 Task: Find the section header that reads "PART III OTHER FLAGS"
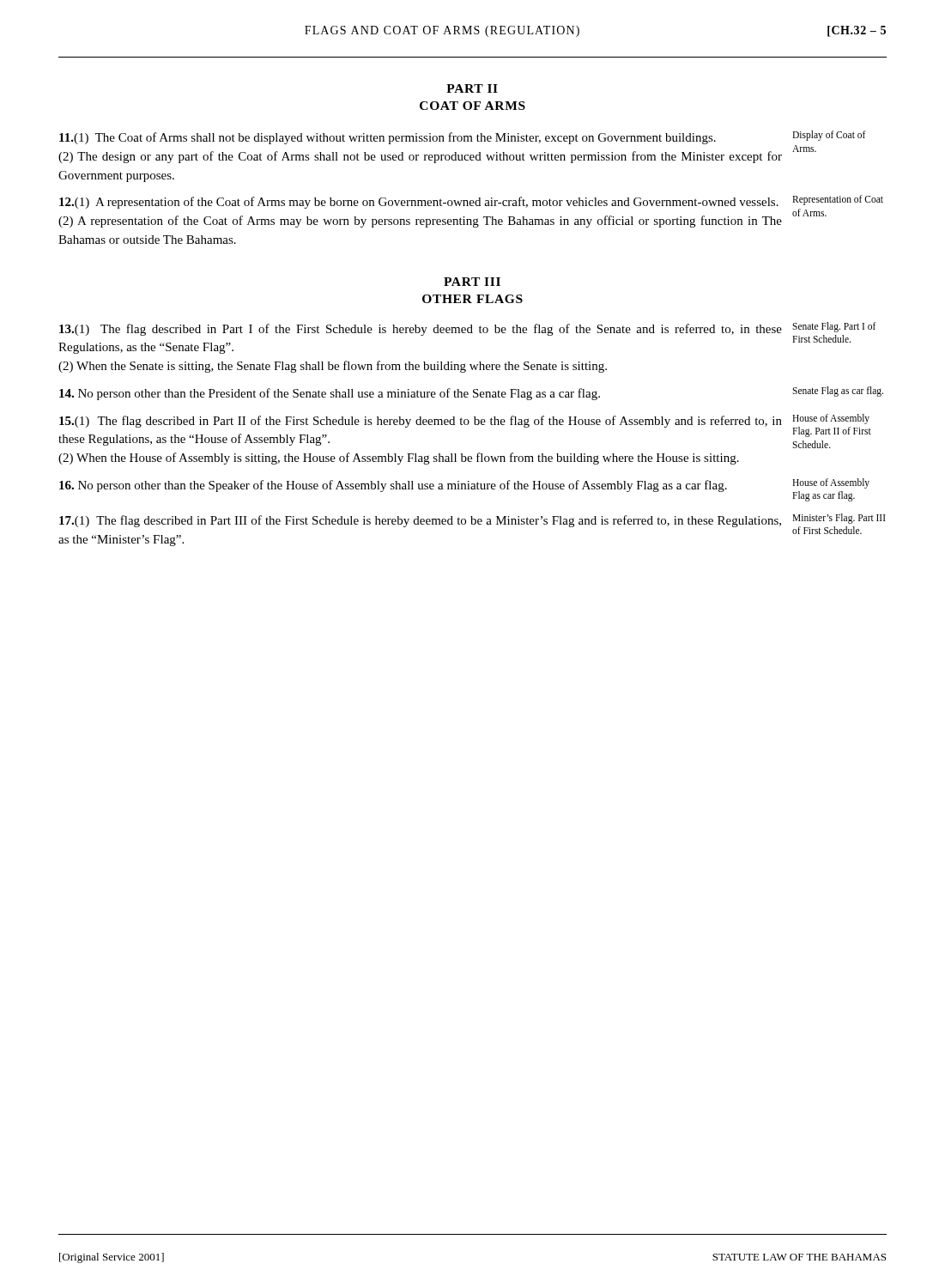472,290
